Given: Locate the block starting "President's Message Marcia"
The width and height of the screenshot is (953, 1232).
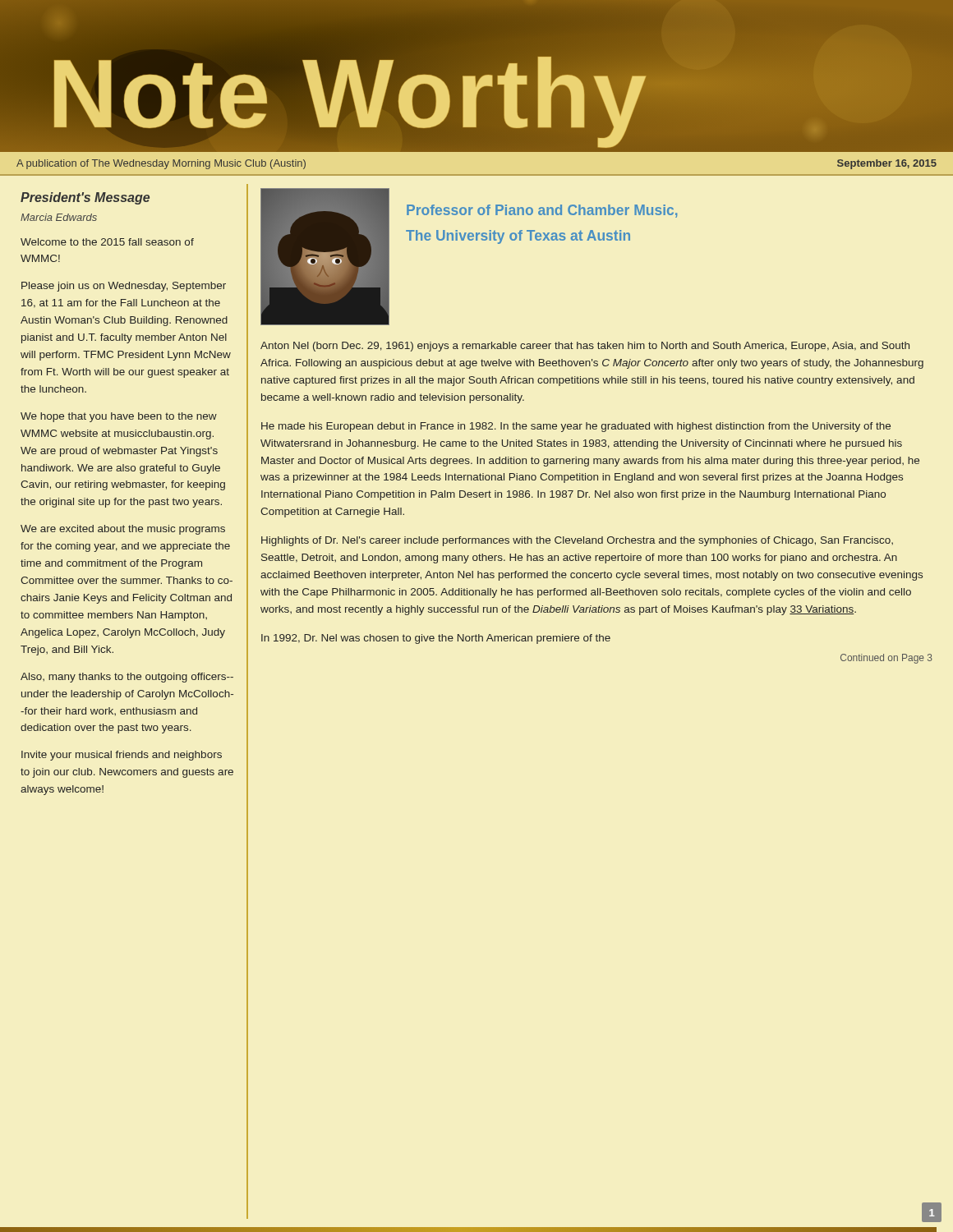Looking at the screenshot, I should [85, 207].
